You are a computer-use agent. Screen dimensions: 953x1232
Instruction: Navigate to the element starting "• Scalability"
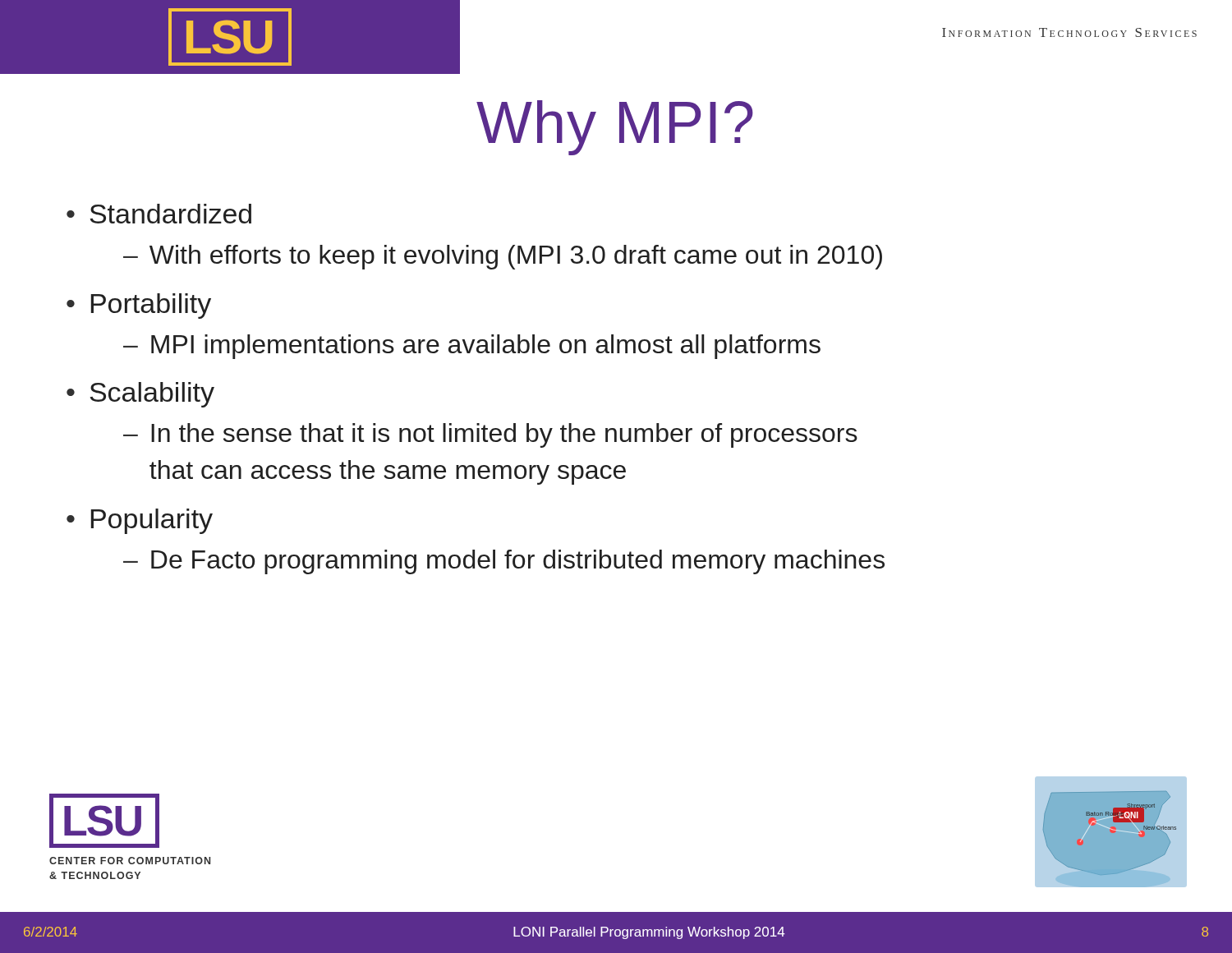(140, 393)
